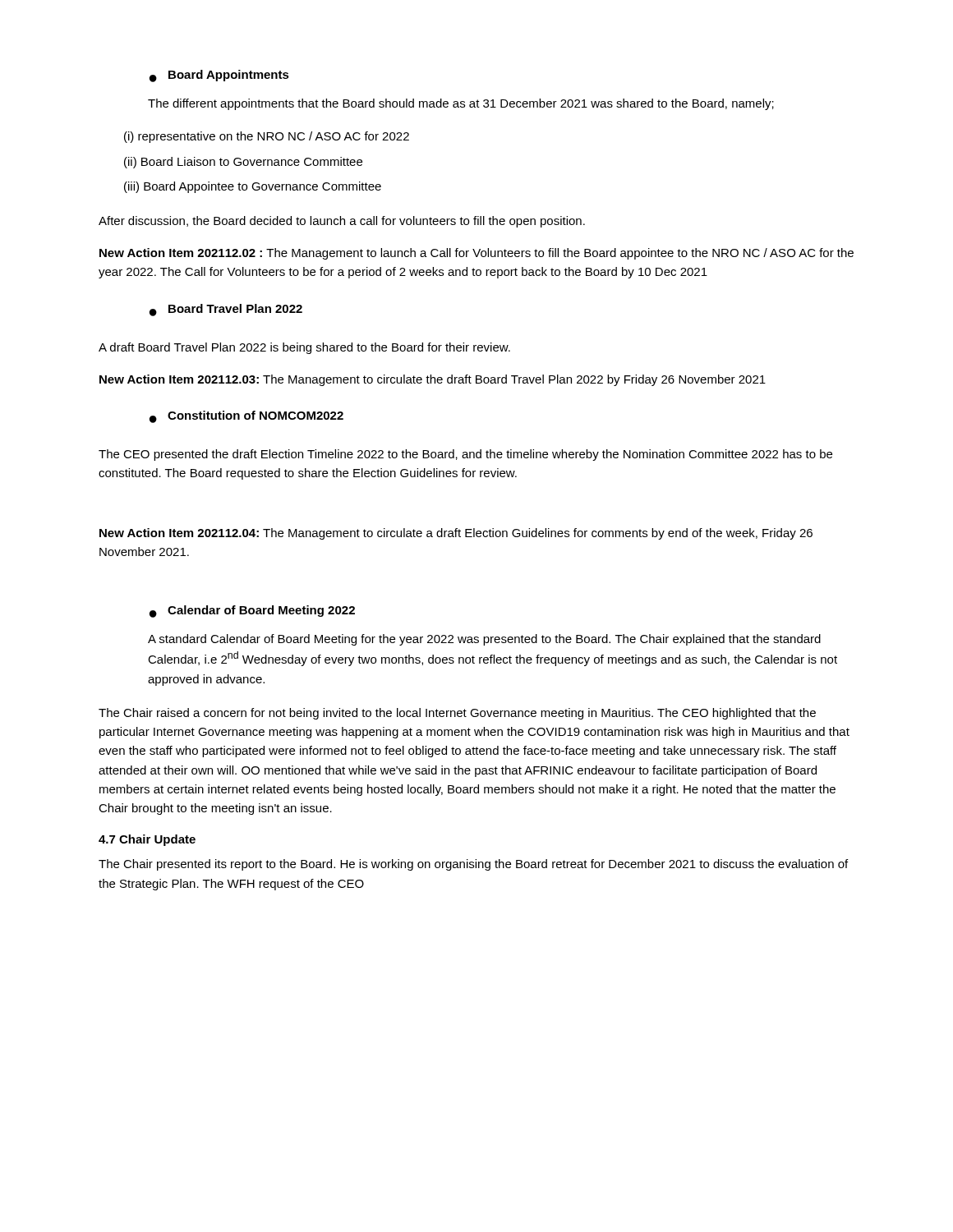Image resolution: width=953 pixels, height=1232 pixels.
Task: Locate the block of text that opens with "● Board Appointments The different appointments that the"
Action: [501, 89]
